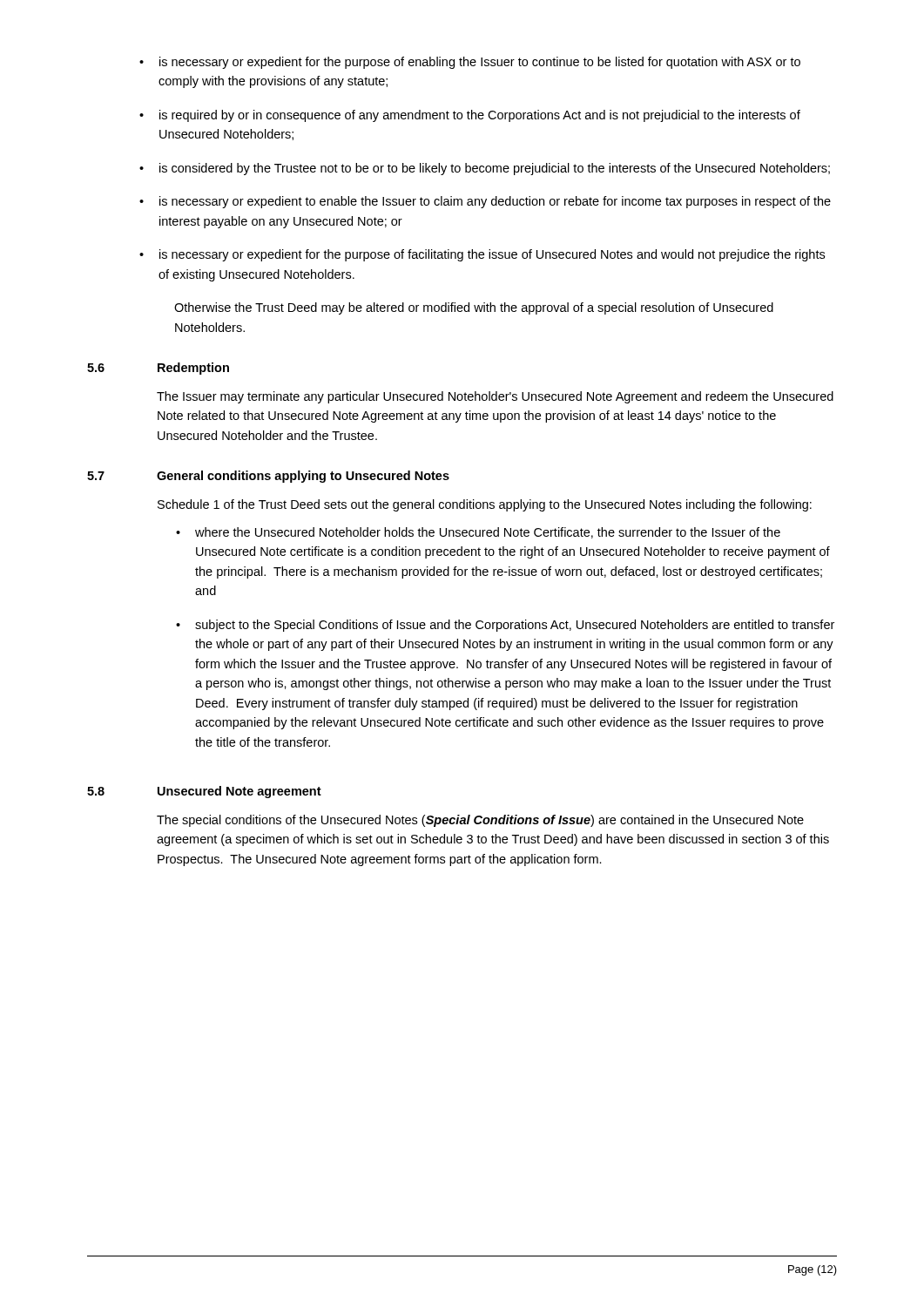Click on the passage starting "Unsecured Note agreement"
This screenshot has width=924, height=1307.
point(239,791)
